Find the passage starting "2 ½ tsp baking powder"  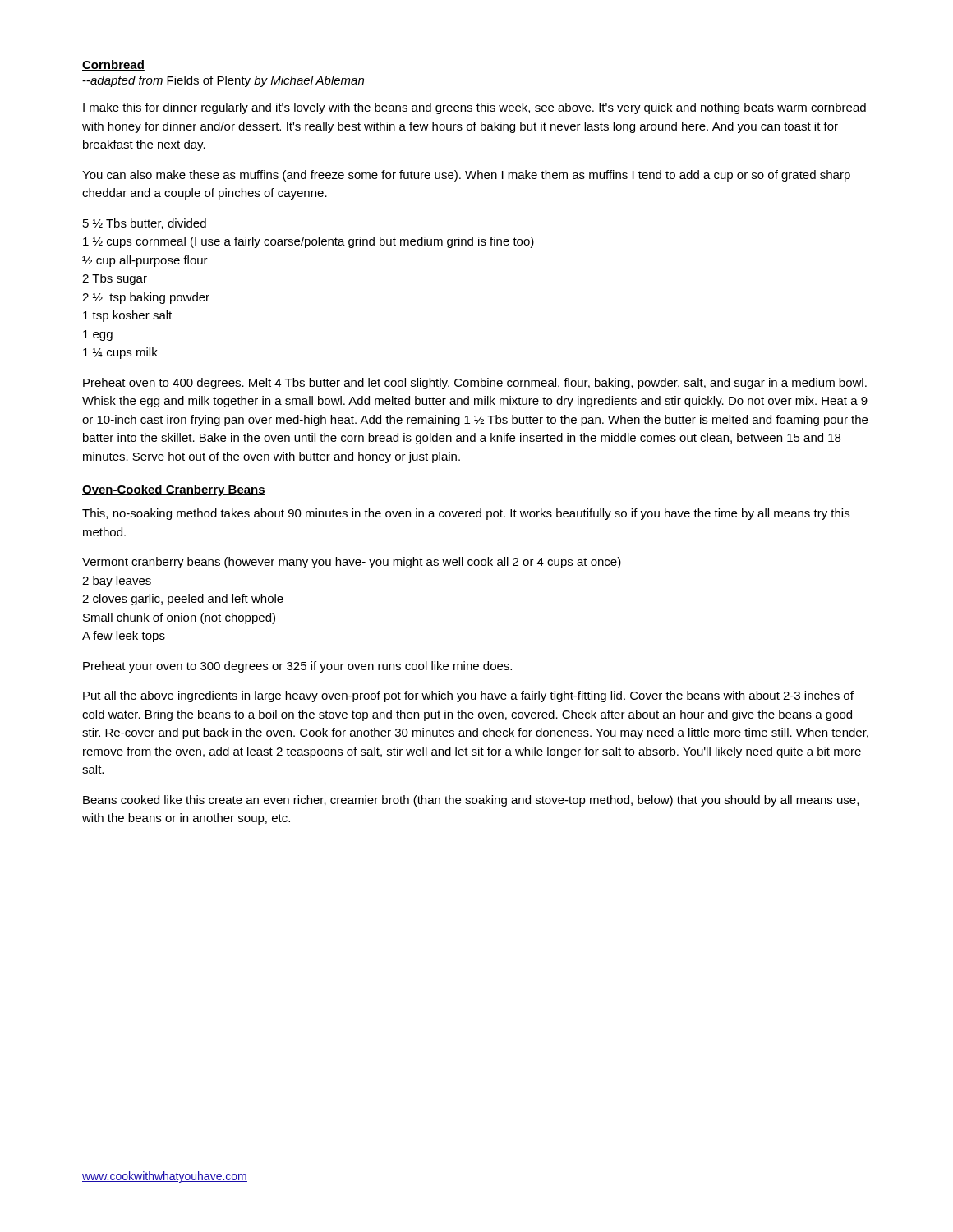[146, 296]
